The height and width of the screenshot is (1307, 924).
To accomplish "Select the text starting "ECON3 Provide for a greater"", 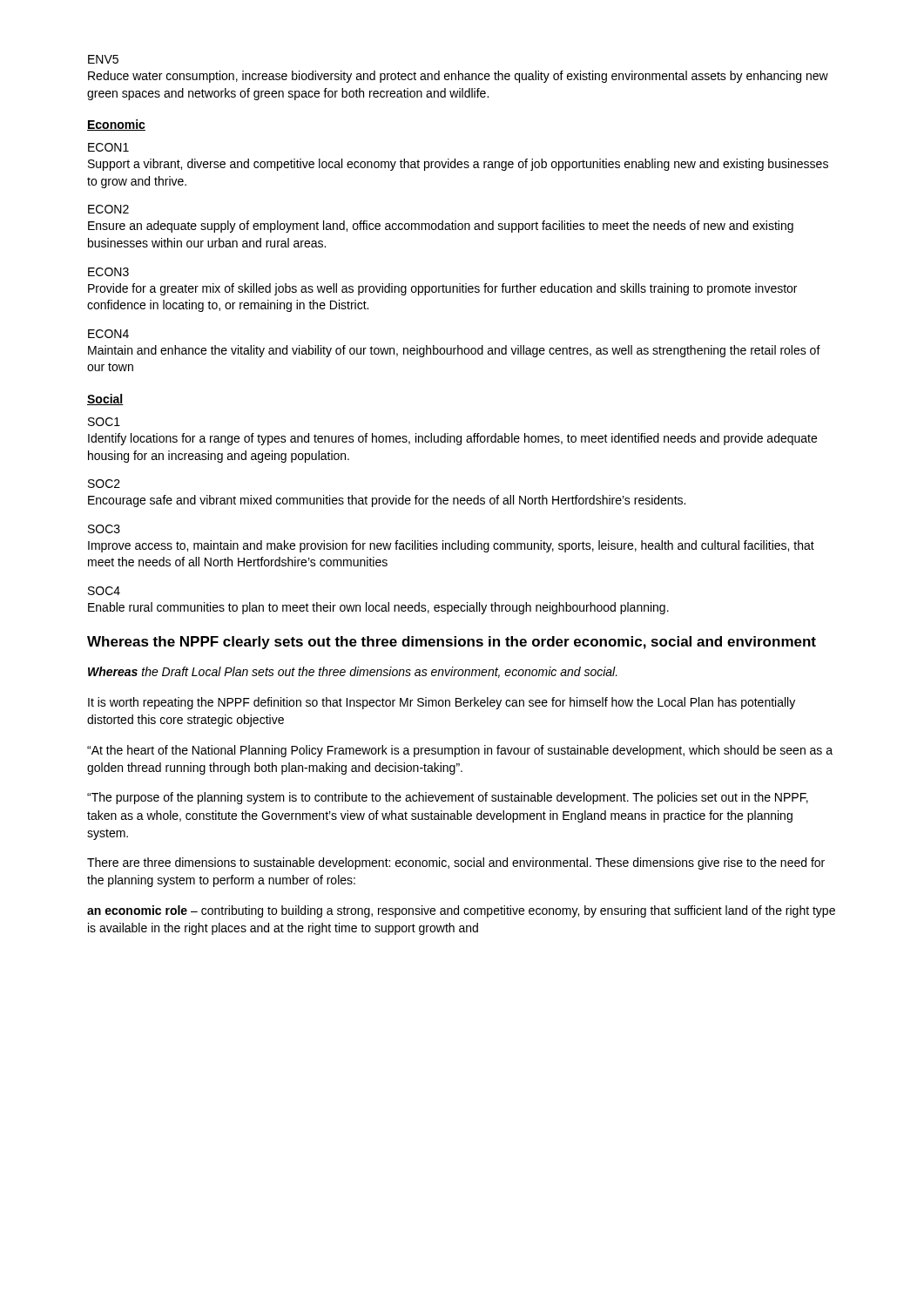I will (462, 289).
